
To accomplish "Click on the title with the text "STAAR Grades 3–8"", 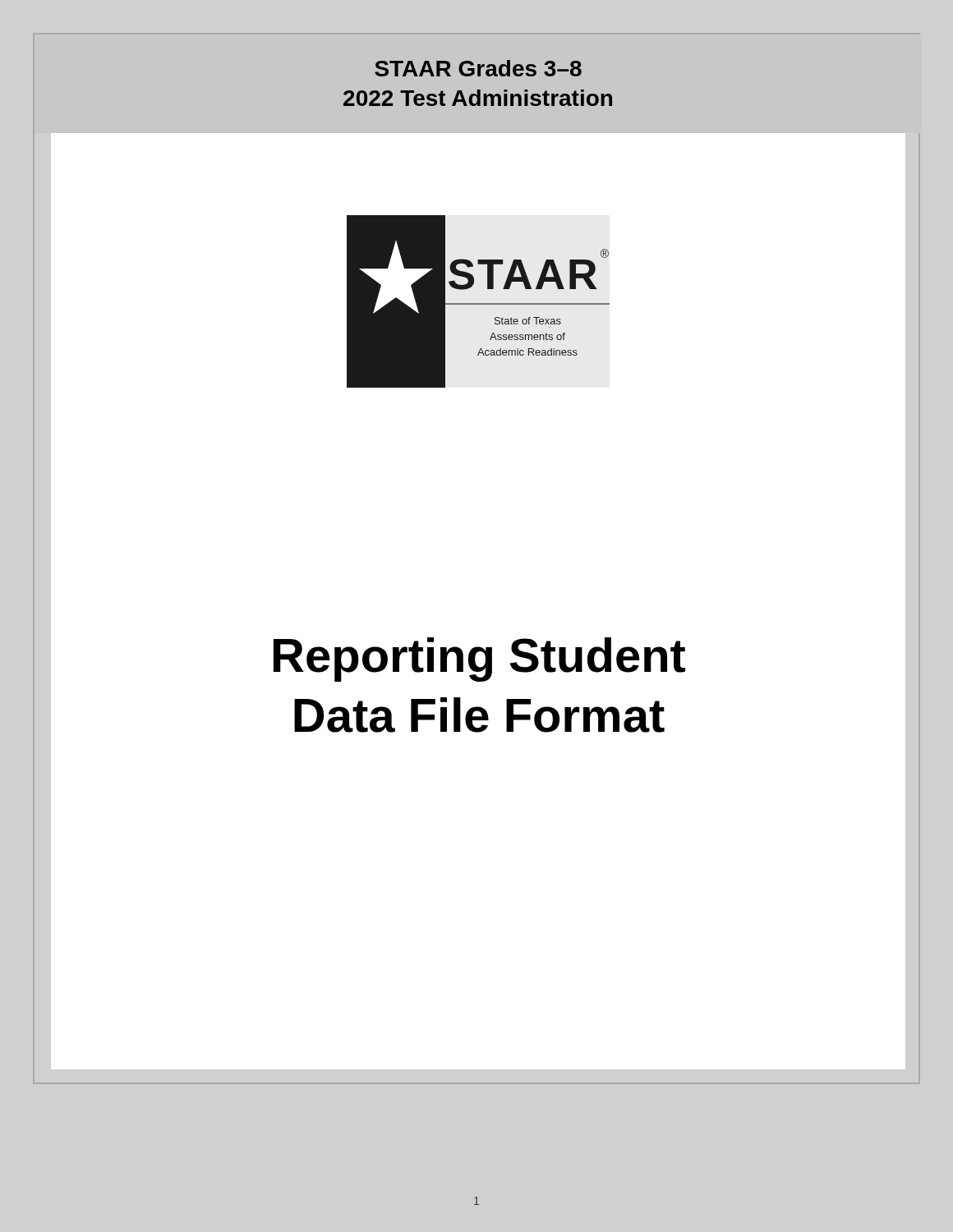I will click(x=478, y=84).
